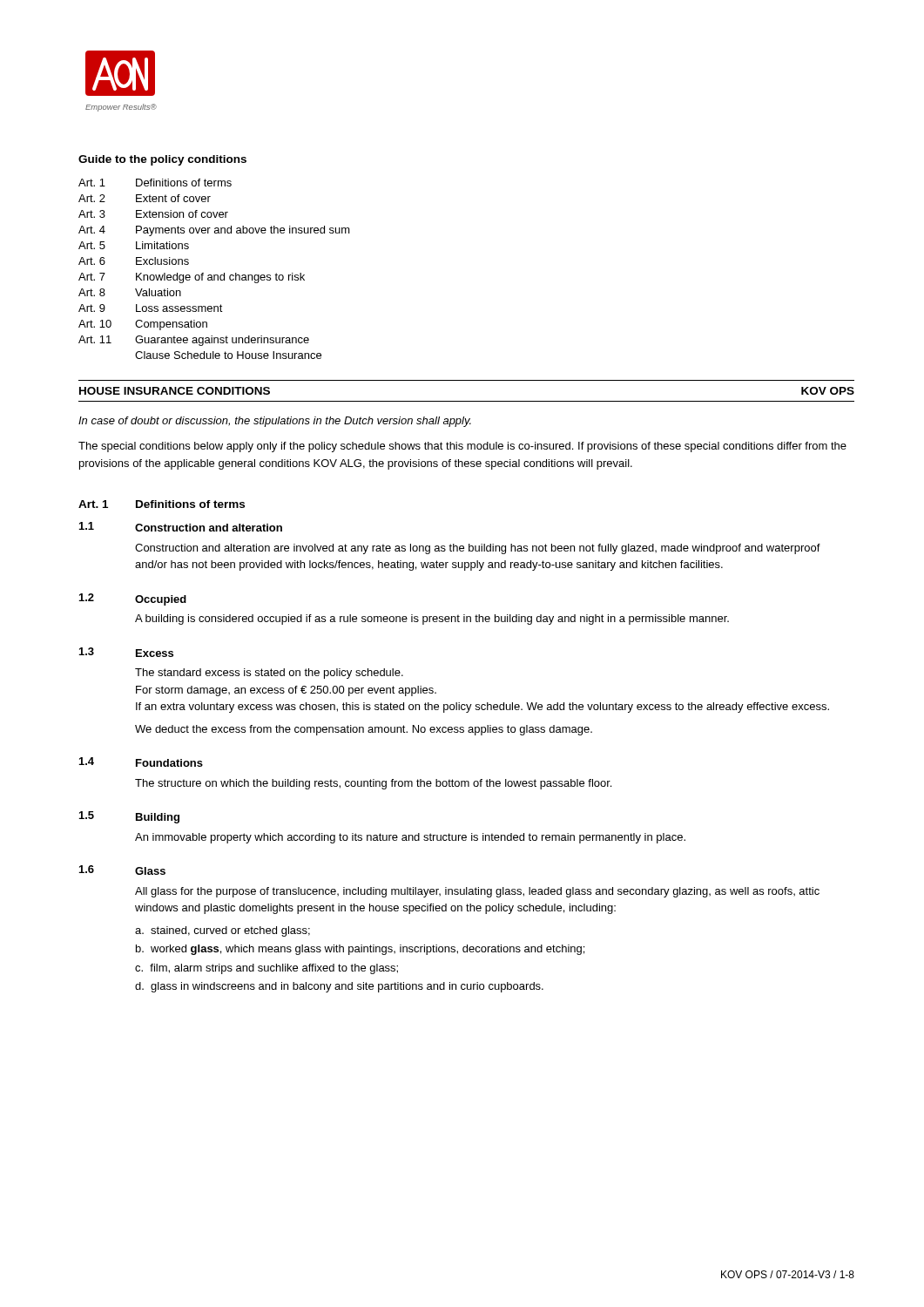
Task: Navigate to the region starting "HOUSE INSURANCE CONDITIONS KOV OPS"
Action: point(466,391)
